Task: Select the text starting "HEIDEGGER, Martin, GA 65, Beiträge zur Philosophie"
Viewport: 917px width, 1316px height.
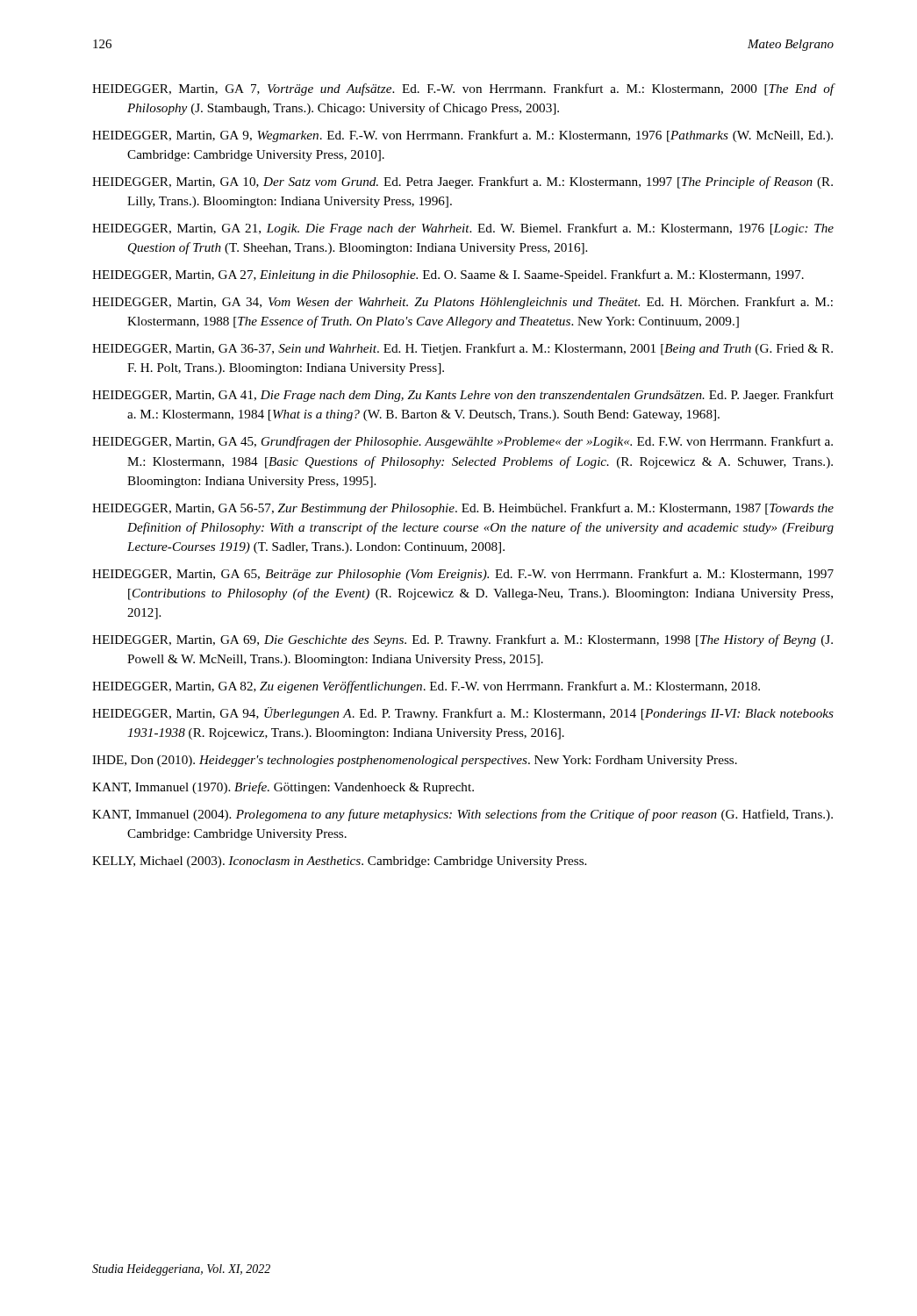Action: point(463,592)
